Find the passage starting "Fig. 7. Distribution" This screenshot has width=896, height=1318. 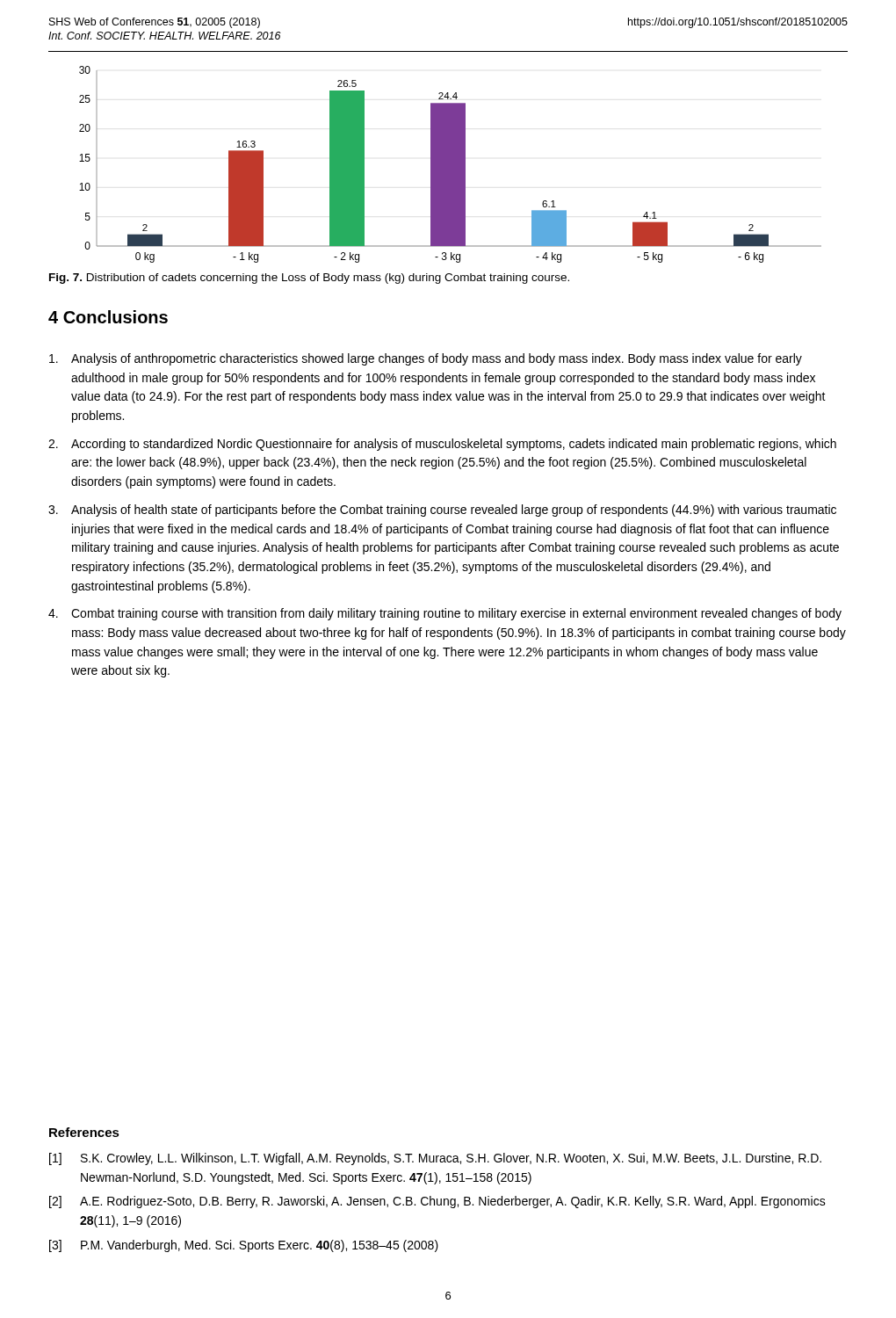[x=309, y=277]
